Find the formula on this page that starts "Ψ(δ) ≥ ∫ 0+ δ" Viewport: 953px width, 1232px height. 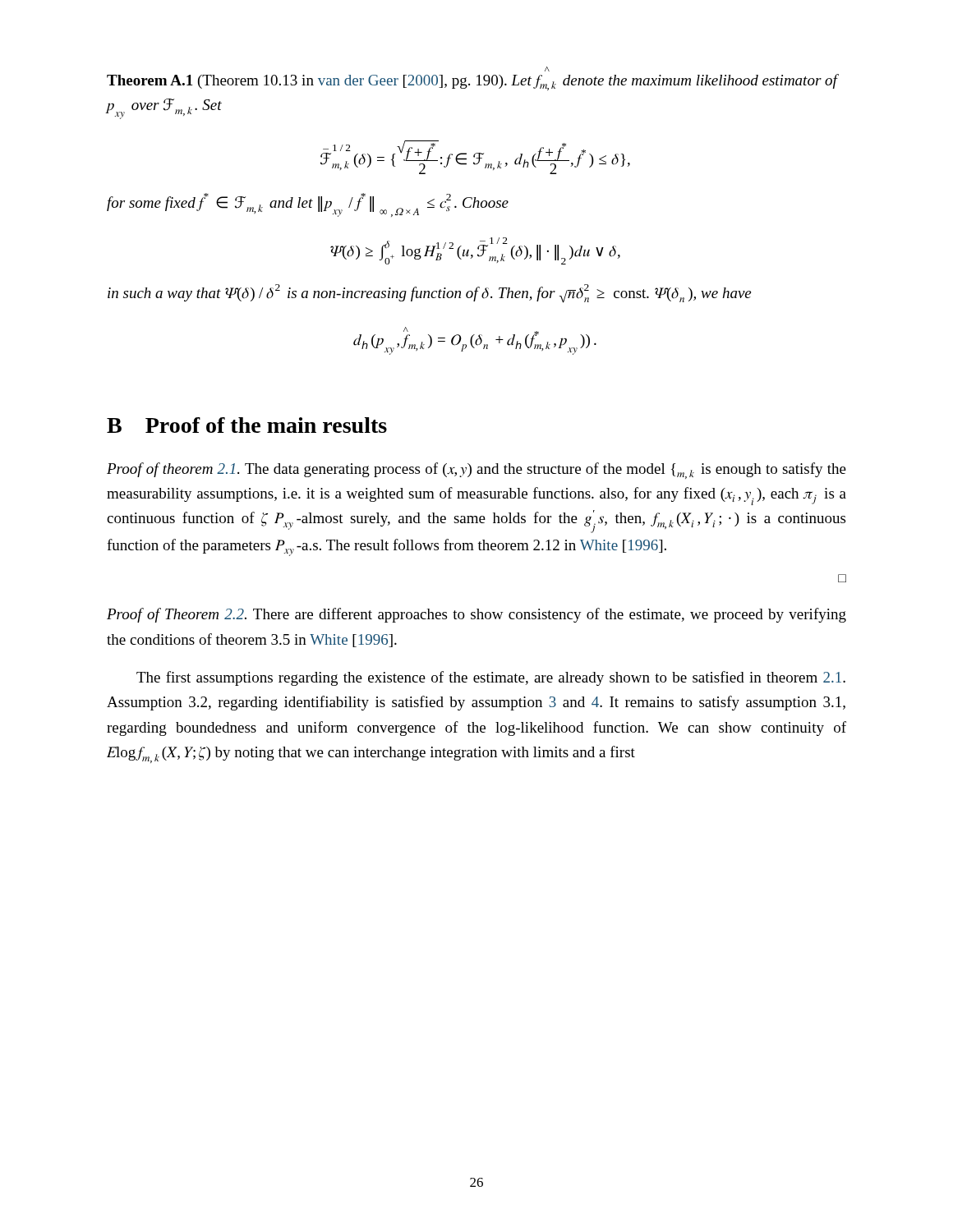pos(476,251)
